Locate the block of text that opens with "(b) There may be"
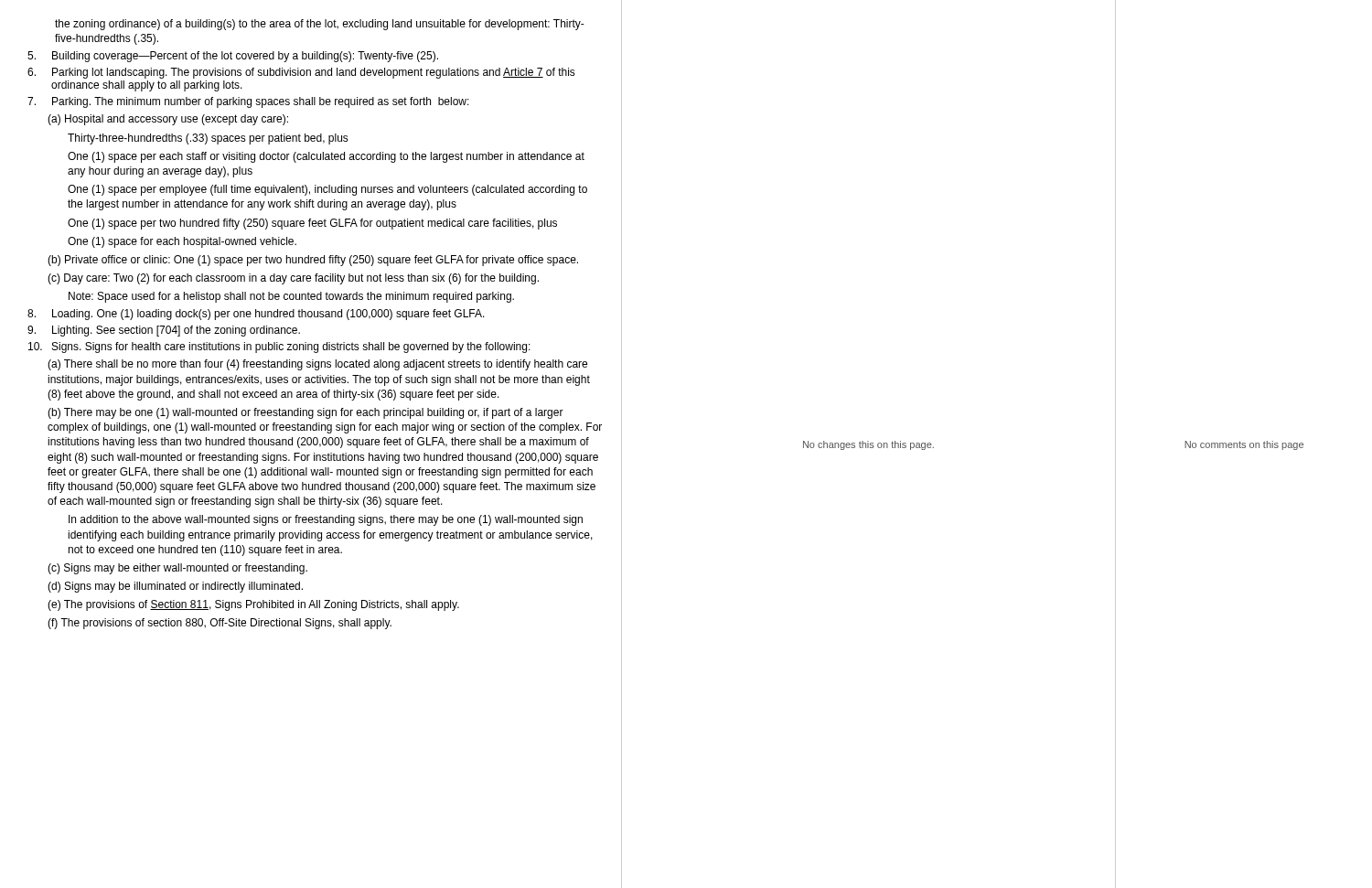Screen dimensions: 888x1372 coord(325,457)
